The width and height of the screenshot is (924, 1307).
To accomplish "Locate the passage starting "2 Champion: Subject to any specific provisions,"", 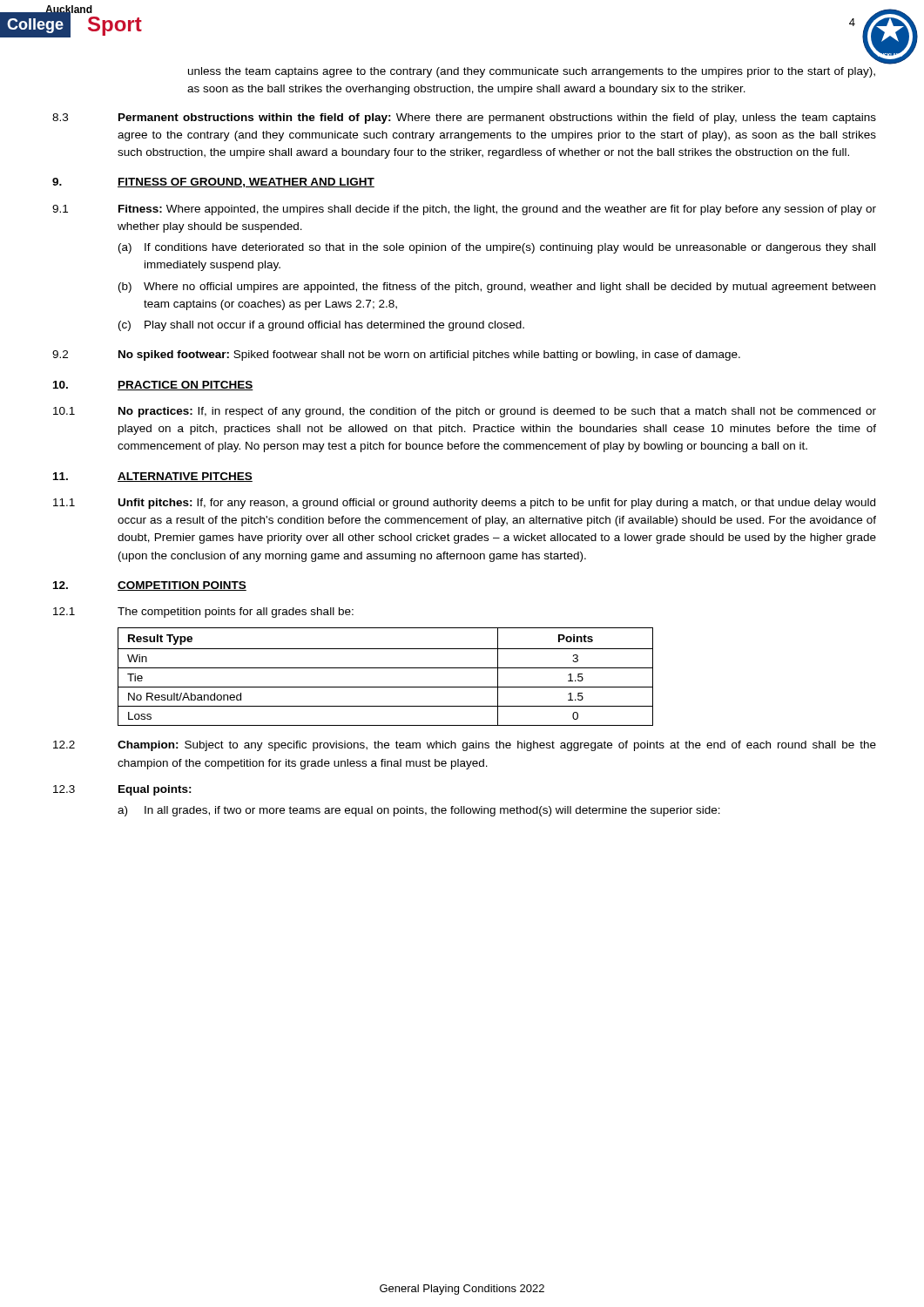I will (464, 754).
